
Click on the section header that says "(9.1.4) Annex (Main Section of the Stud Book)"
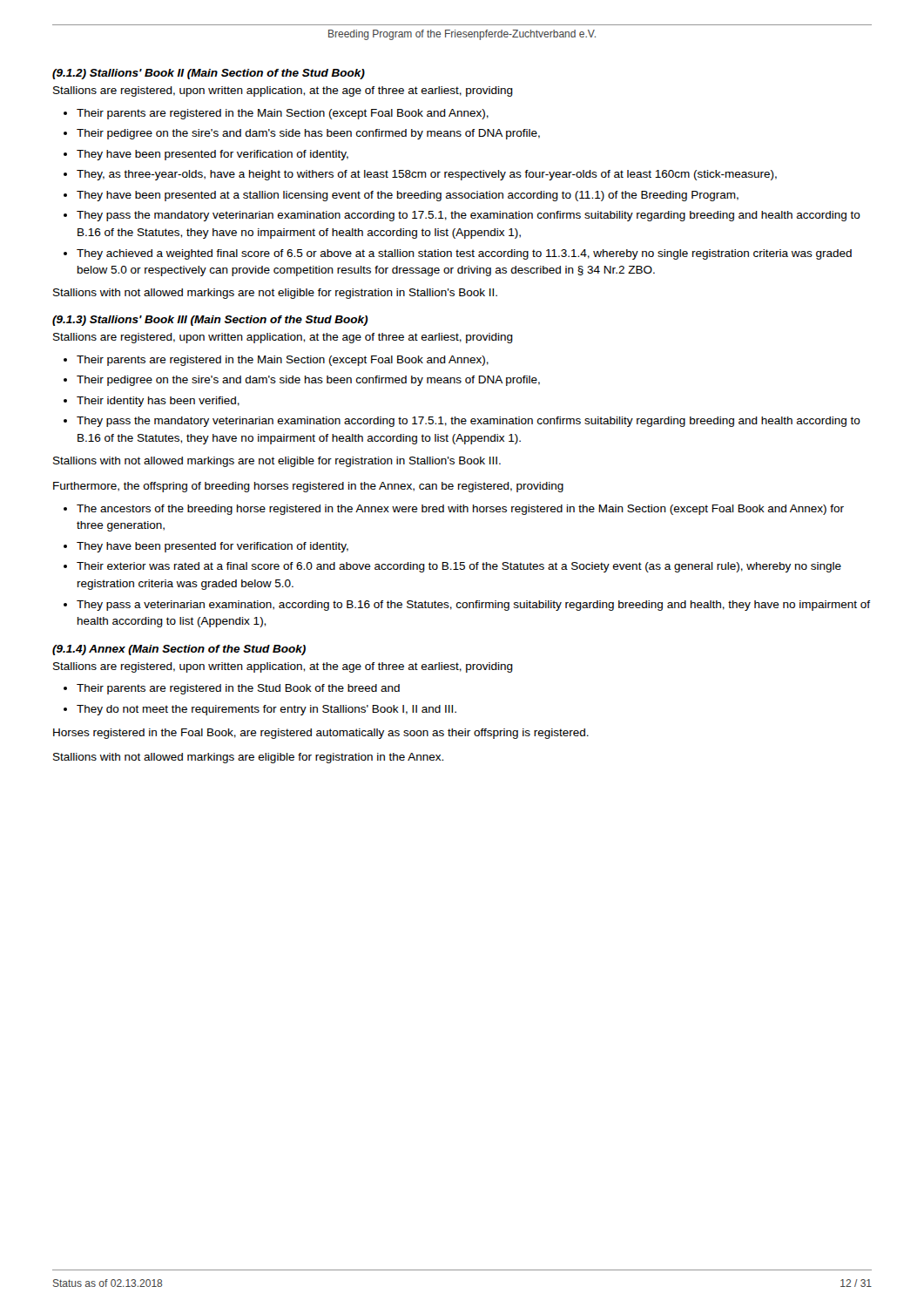pos(179,648)
